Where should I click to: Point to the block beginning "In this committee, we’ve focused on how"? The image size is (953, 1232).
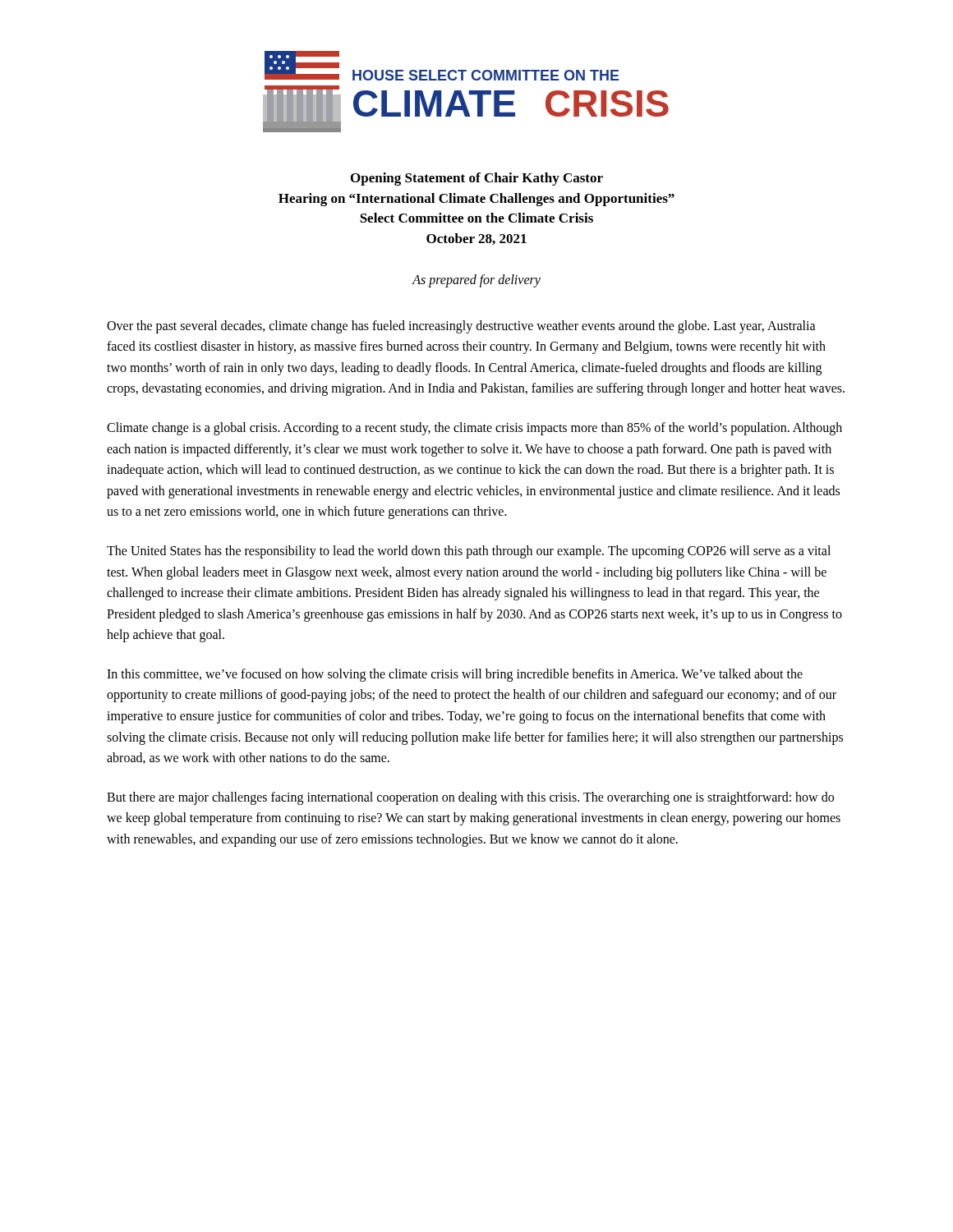pyautogui.click(x=476, y=716)
